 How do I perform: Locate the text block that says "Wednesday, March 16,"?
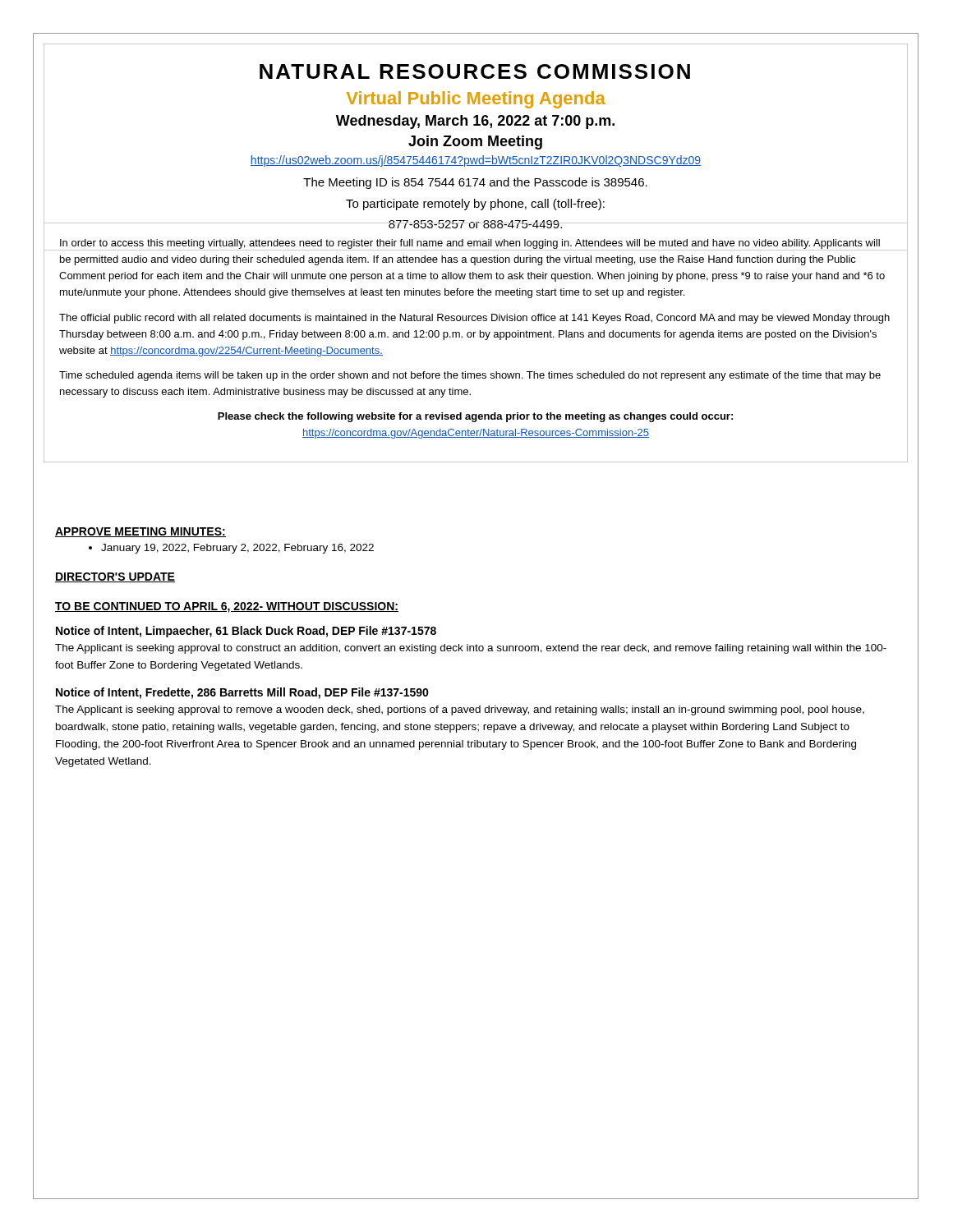476,121
